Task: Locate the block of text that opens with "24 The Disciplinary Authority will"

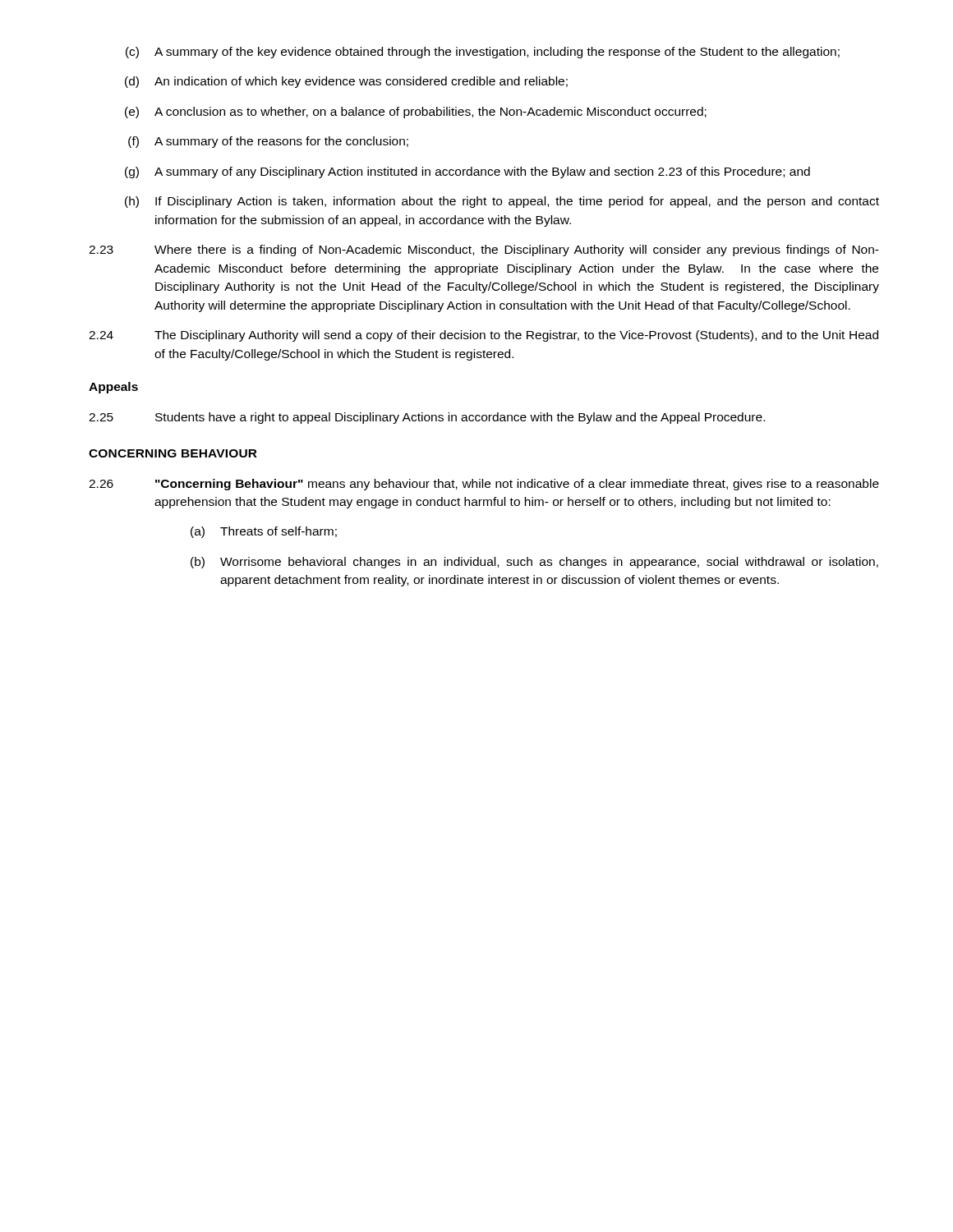Action: pyautogui.click(x=484, y=345)
